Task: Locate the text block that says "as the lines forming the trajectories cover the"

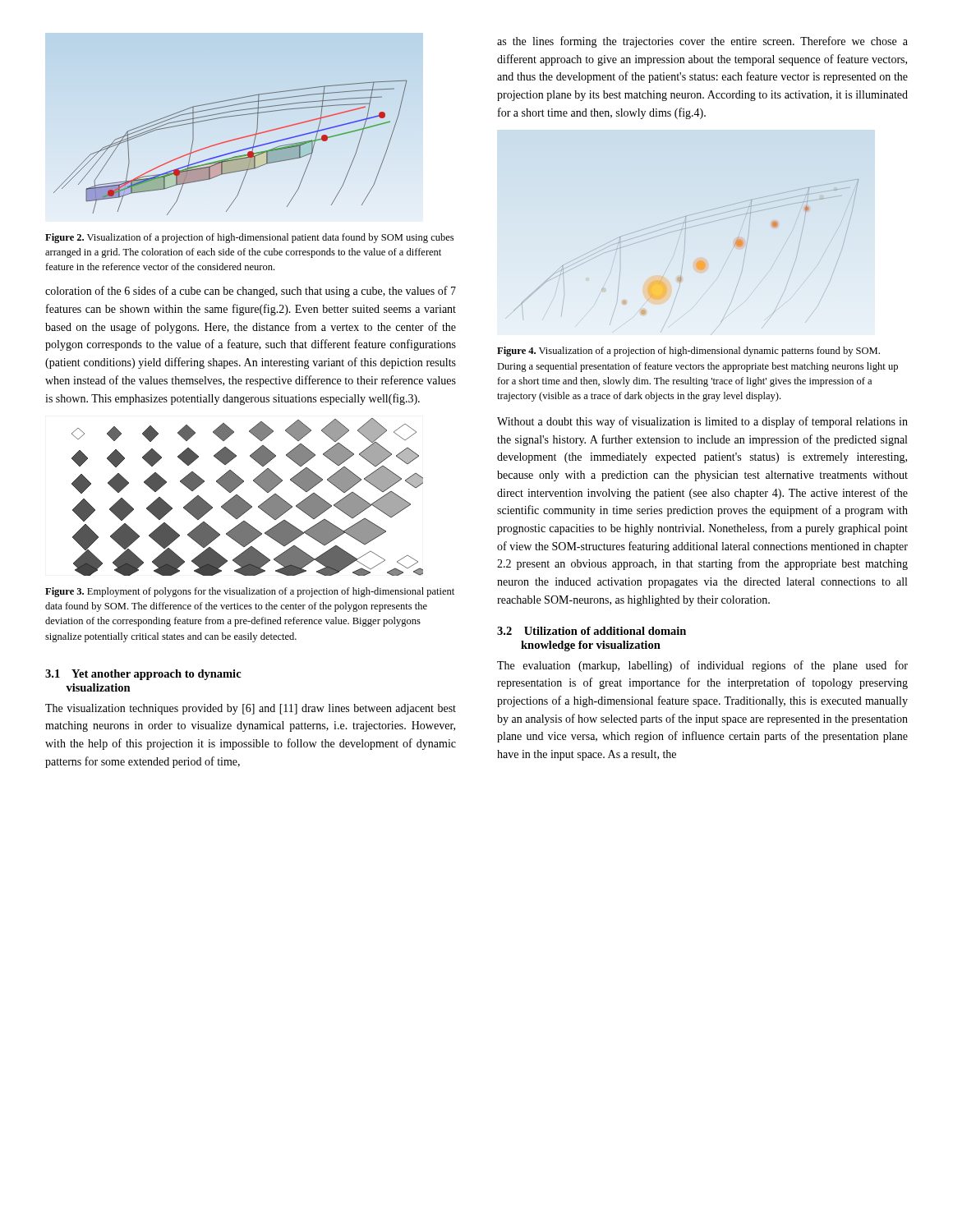Action: [702, 77]
